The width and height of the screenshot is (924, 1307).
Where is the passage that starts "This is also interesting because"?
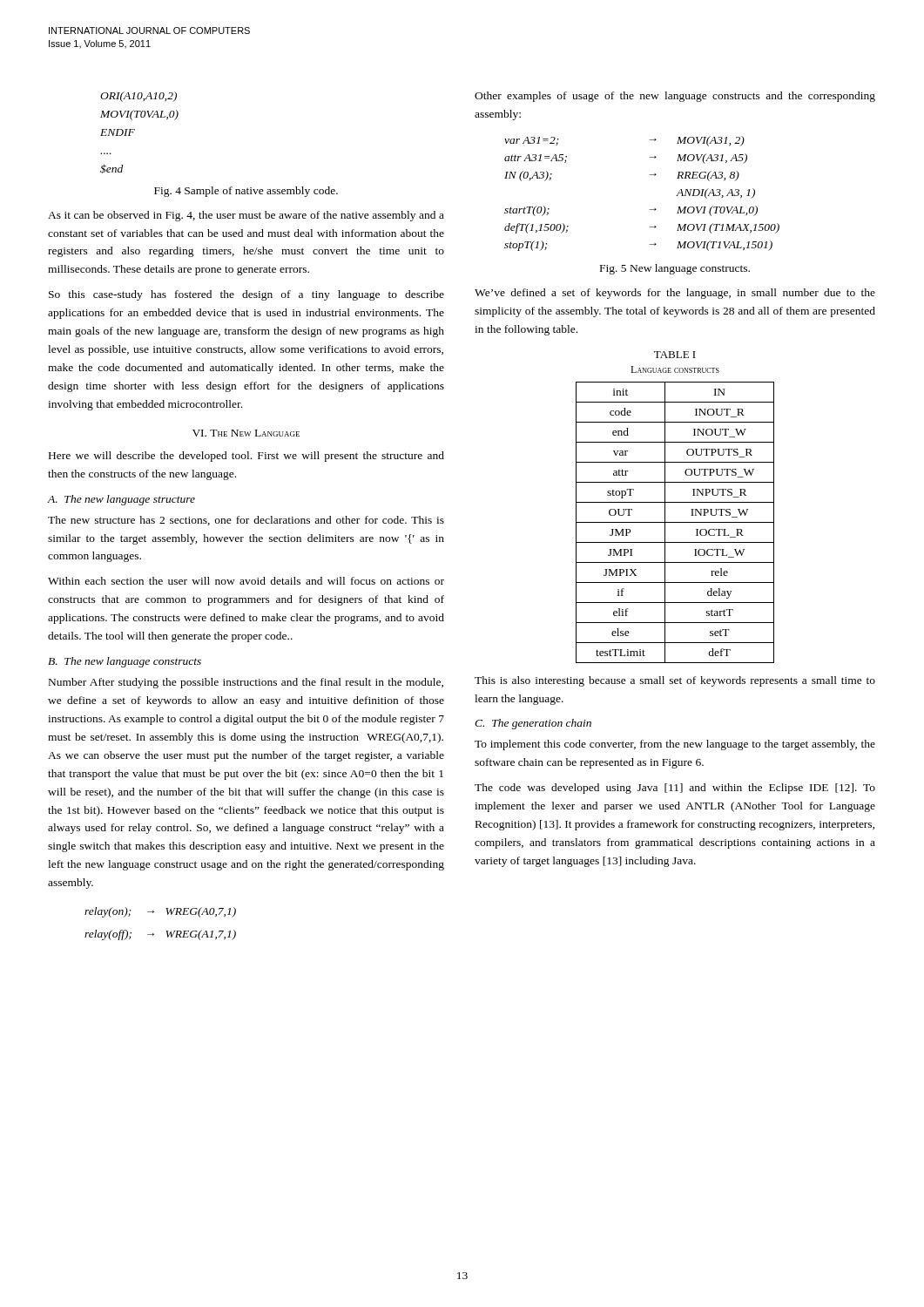675,689
